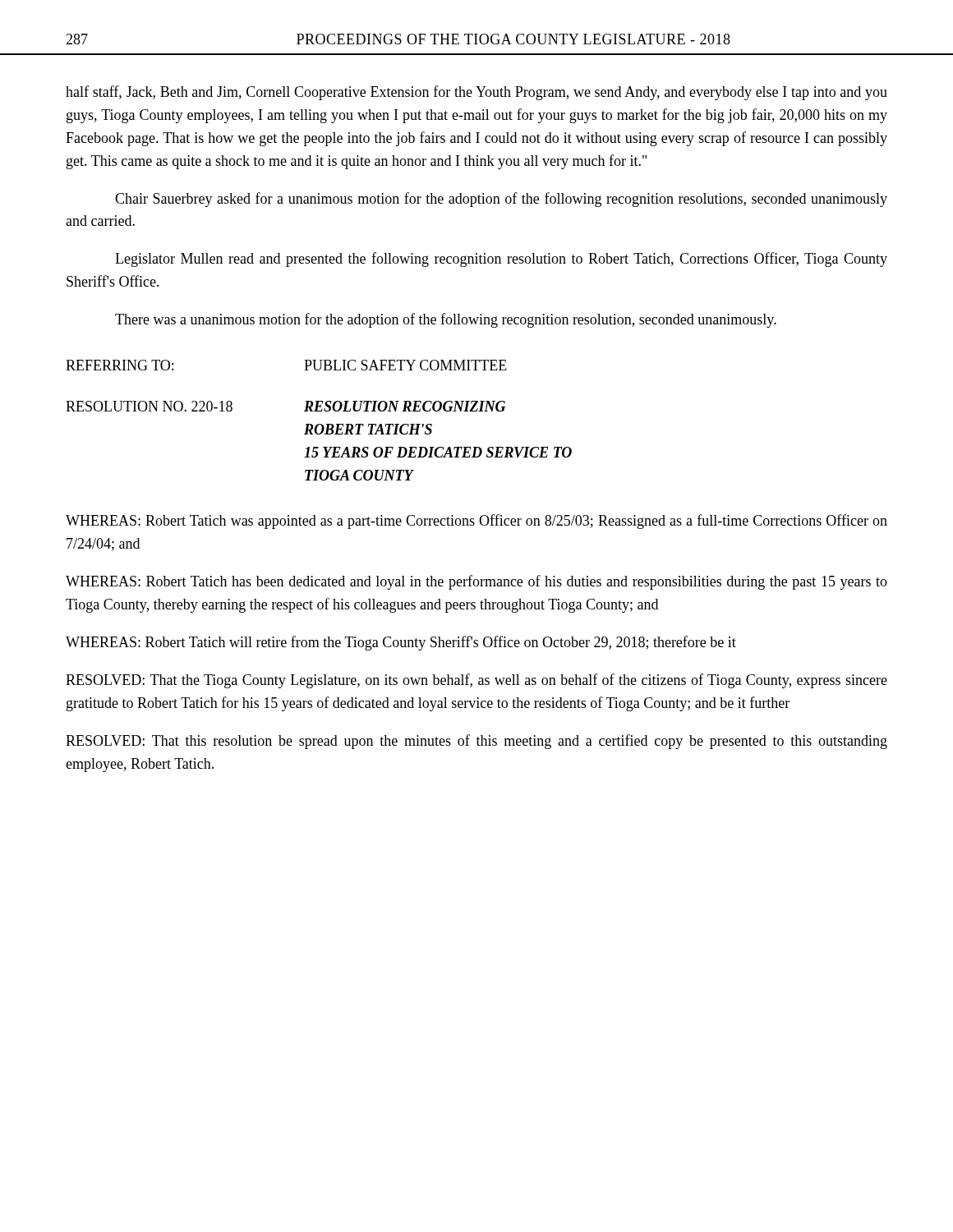Image resolution: width=953 pixels, height=1232 pixels.
Task: Locate the text block containing "Legislator Mullen read and"
Action: pos(476,270)
